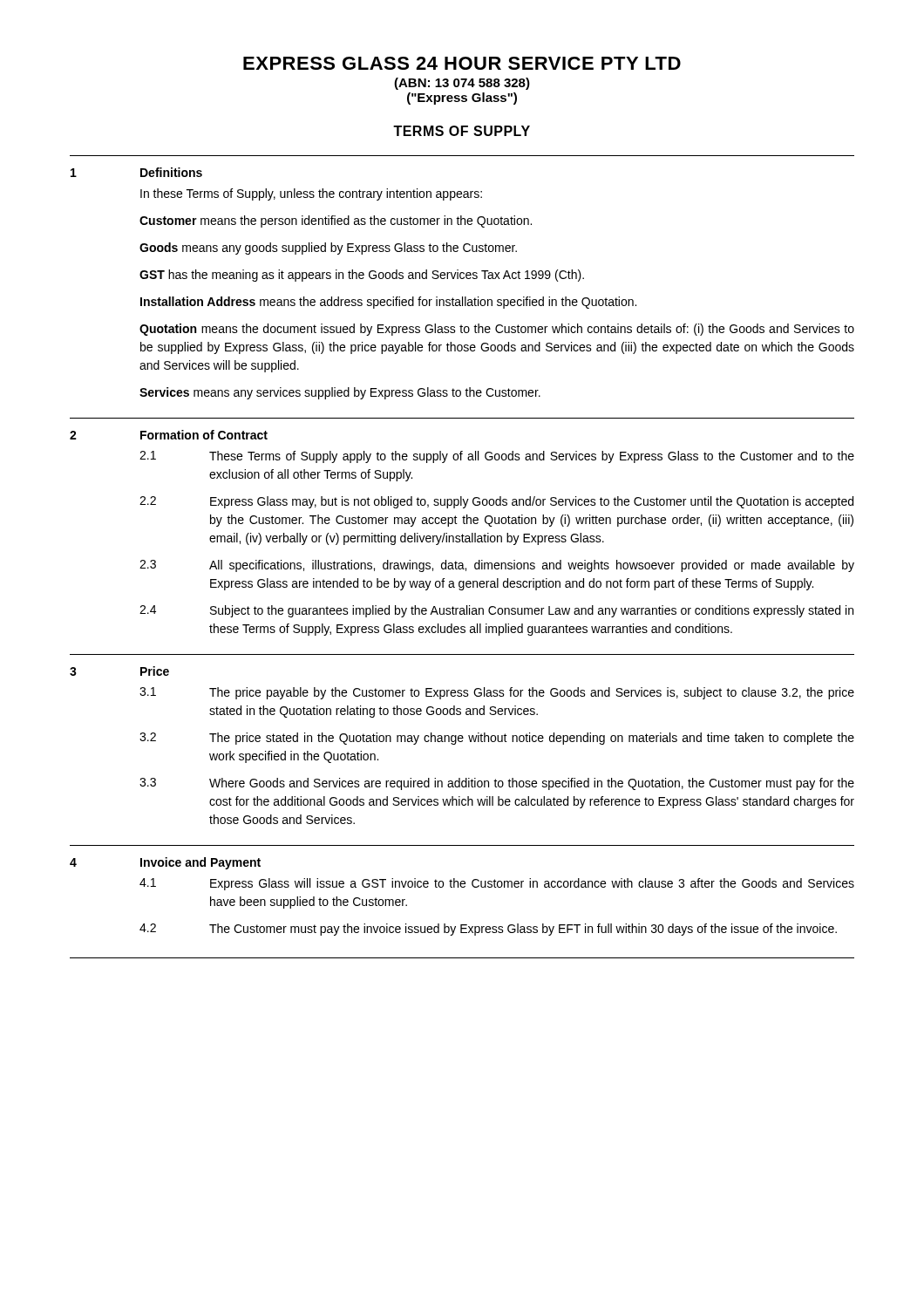Locate the text starting "TERMS OF SUPPLY"
Screen dimensions: 1308x924
[x=462, y=131]
